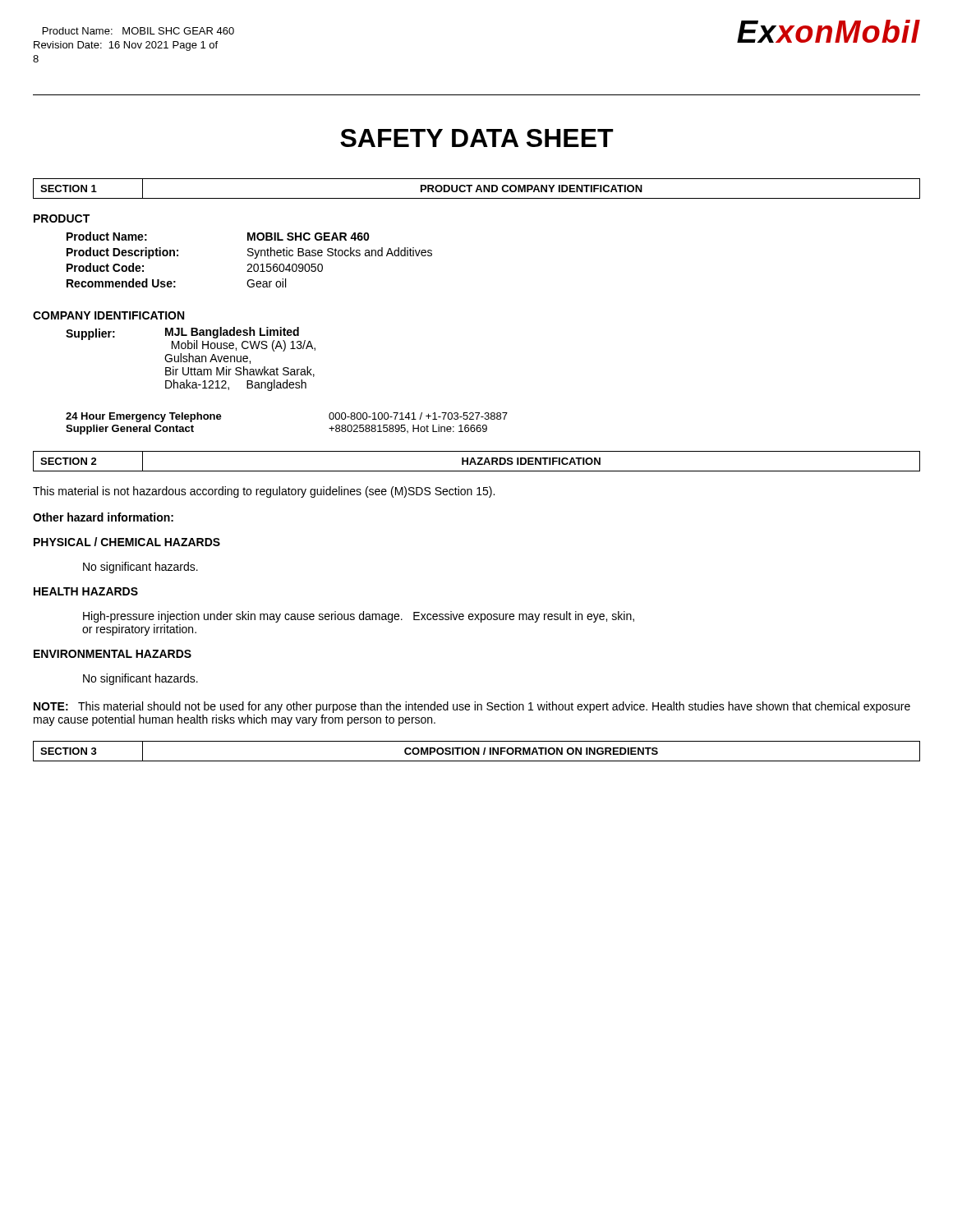Locate the block of text that opens with "PRODUCT Product Name: MOBIL SHC GEAR"
This screenshot has width=953, height=1232.
click(62, 218)
